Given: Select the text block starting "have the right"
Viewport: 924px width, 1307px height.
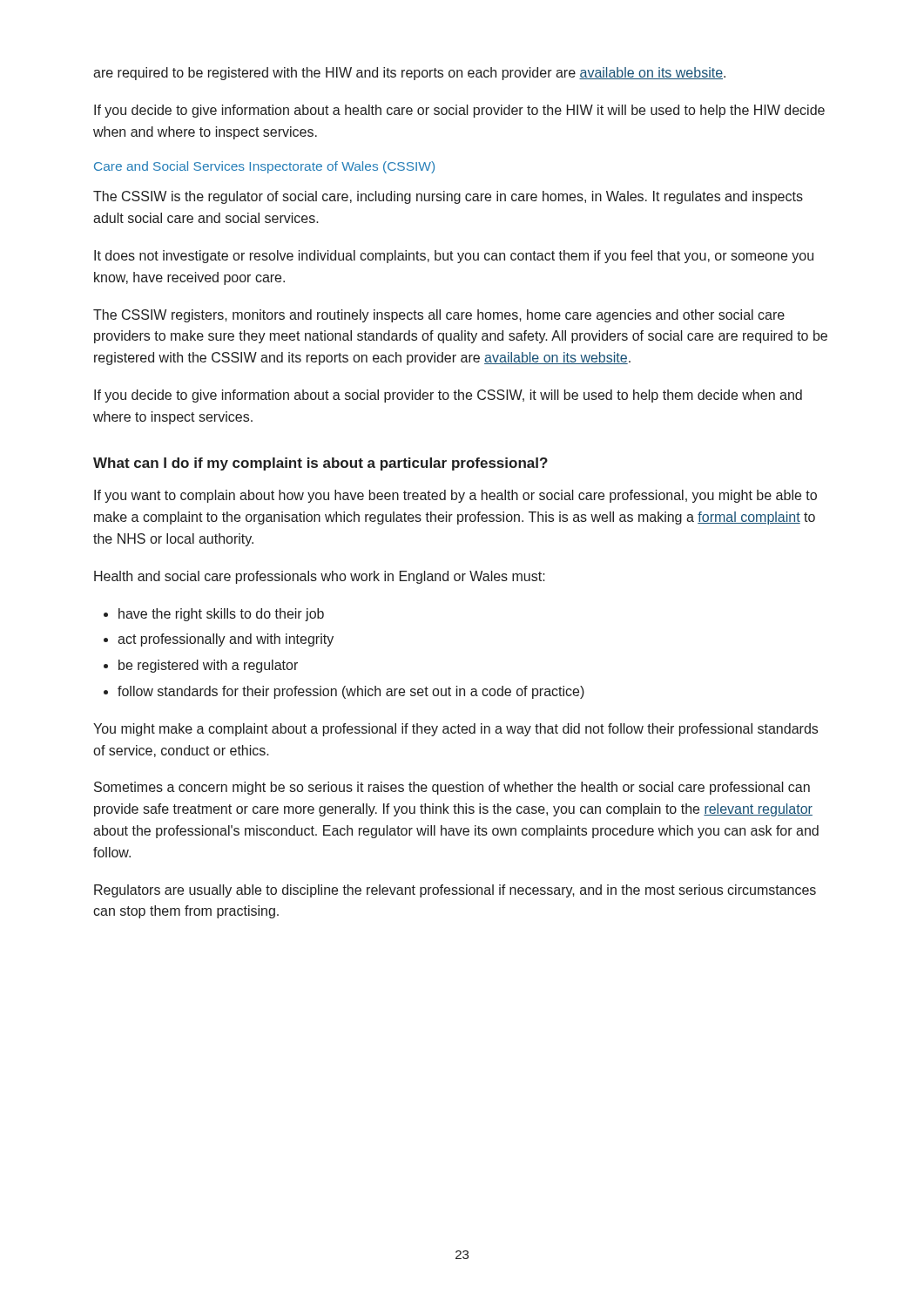Looking at the screenshot, I should 221,613.
